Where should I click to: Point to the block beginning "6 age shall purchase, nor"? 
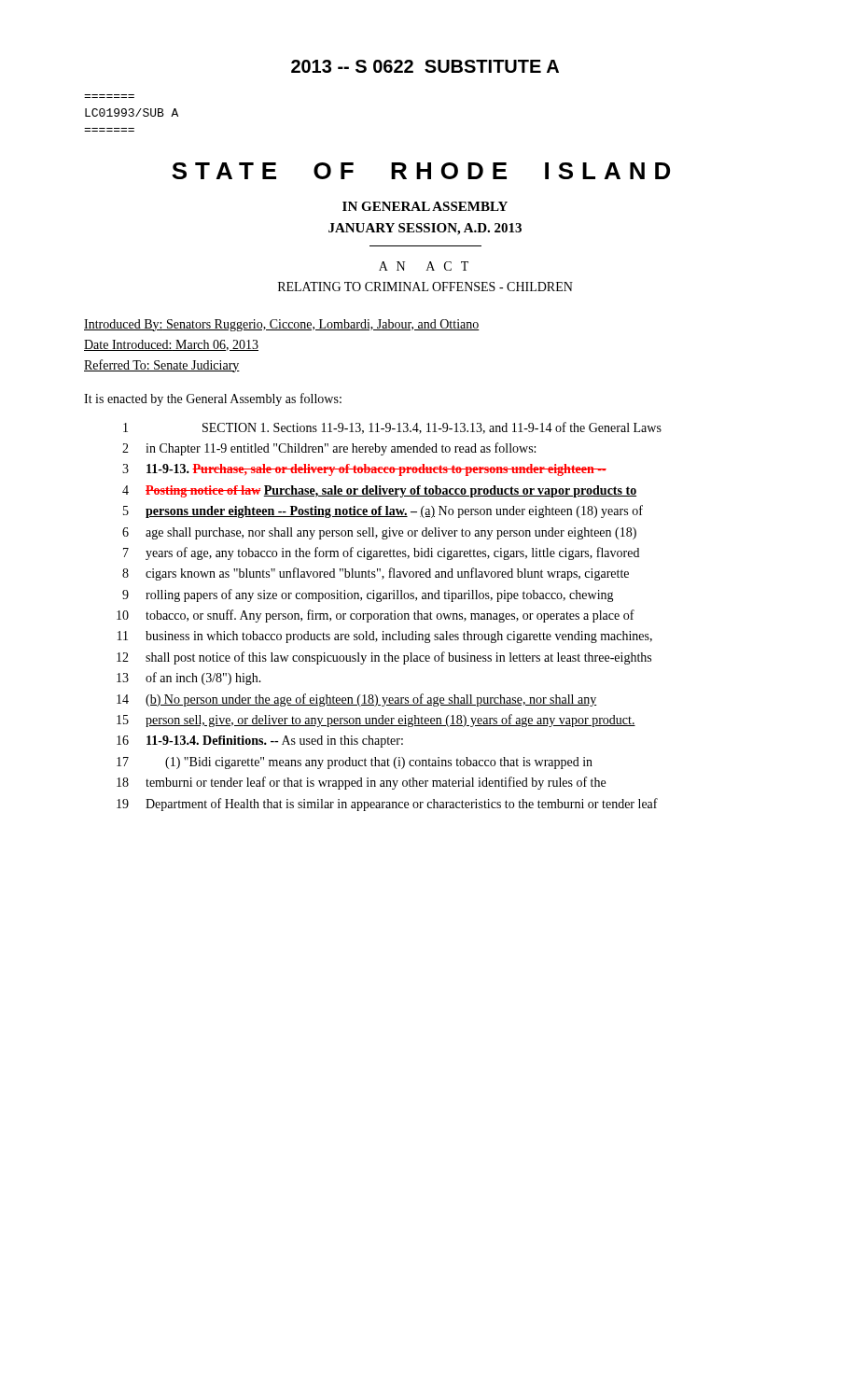[425, 533]
